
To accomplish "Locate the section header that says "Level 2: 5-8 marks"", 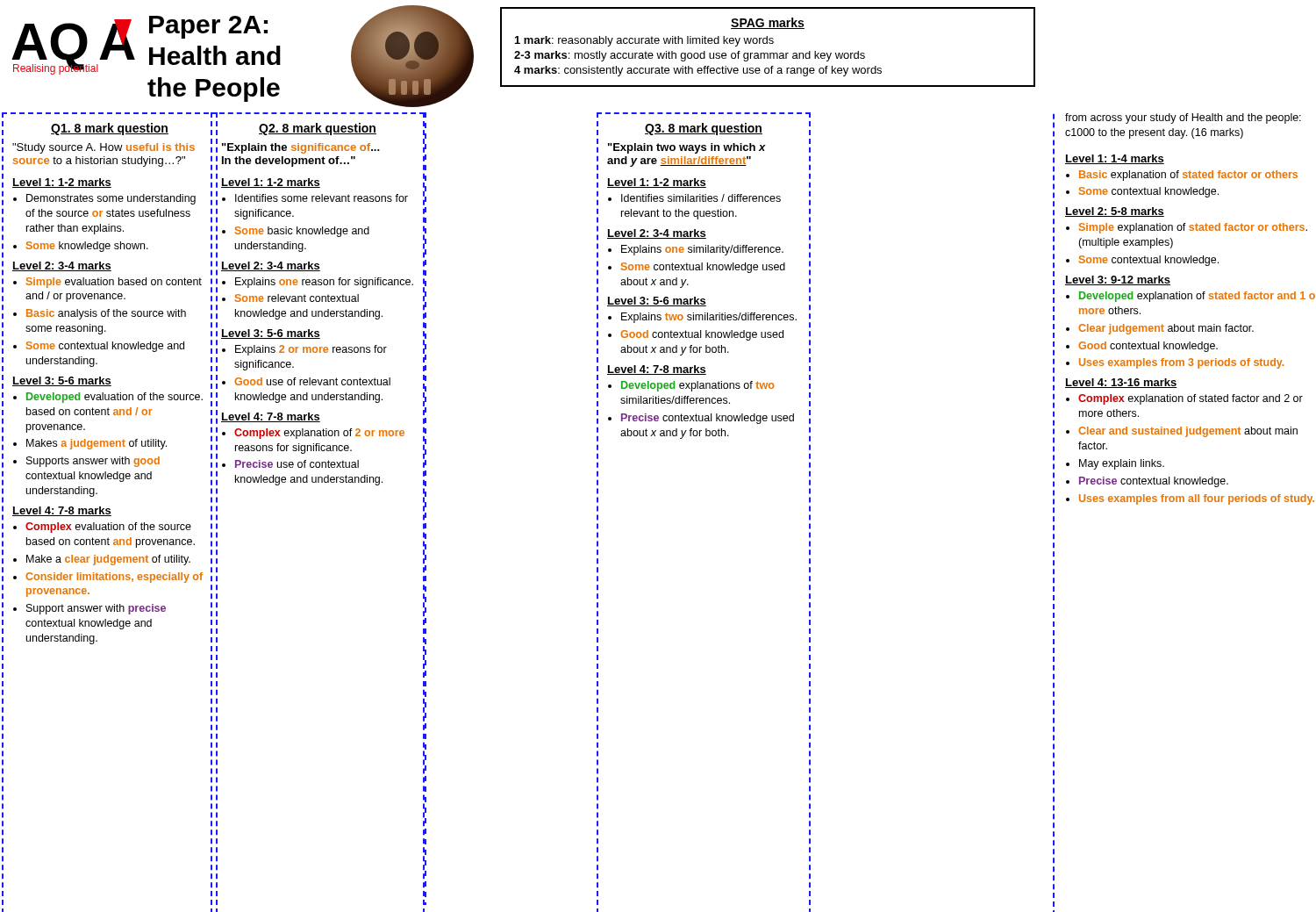I will click(1115, 211).
